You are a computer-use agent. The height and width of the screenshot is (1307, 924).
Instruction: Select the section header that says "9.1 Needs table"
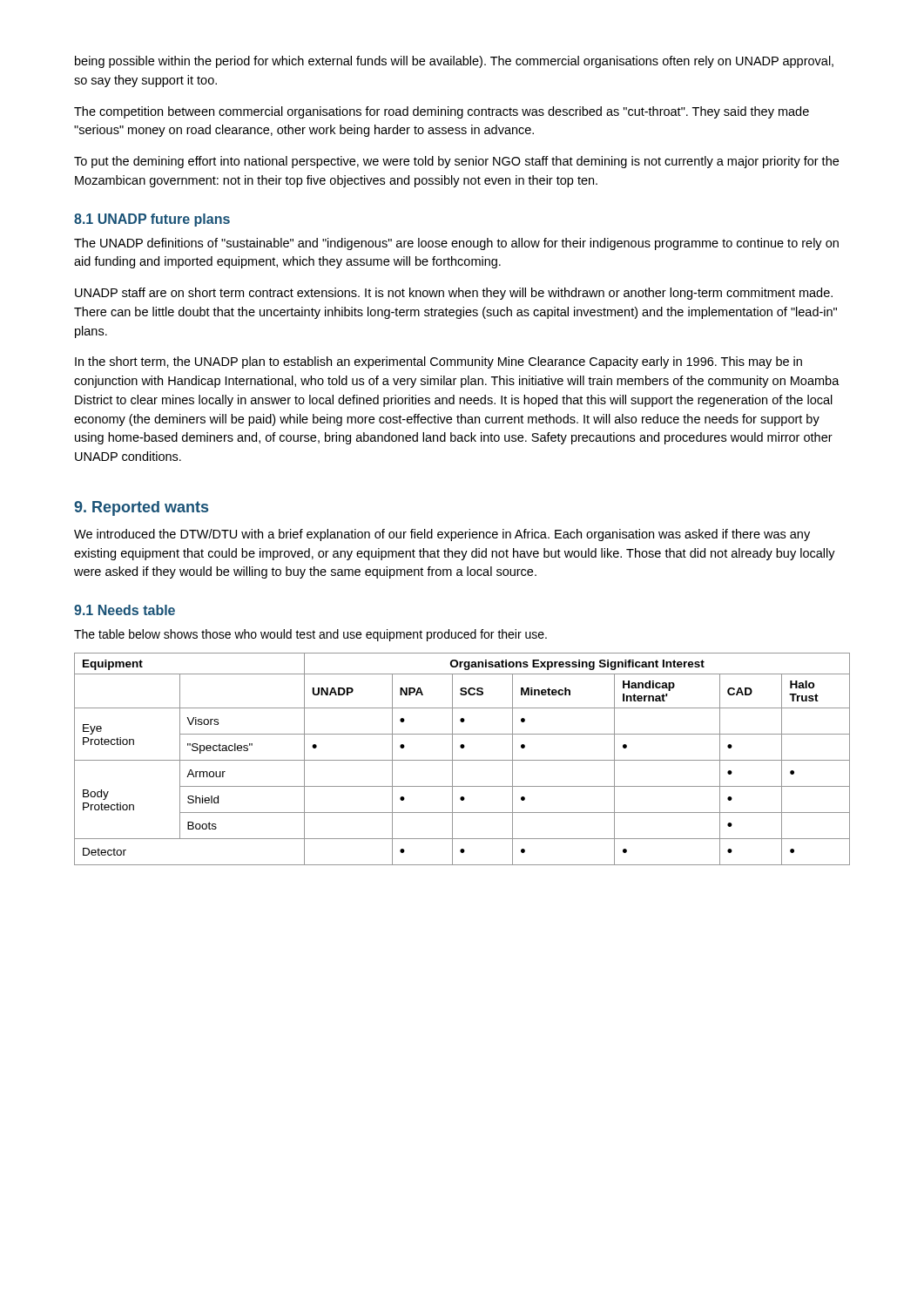pyautogui.click(x=125, y=610)
